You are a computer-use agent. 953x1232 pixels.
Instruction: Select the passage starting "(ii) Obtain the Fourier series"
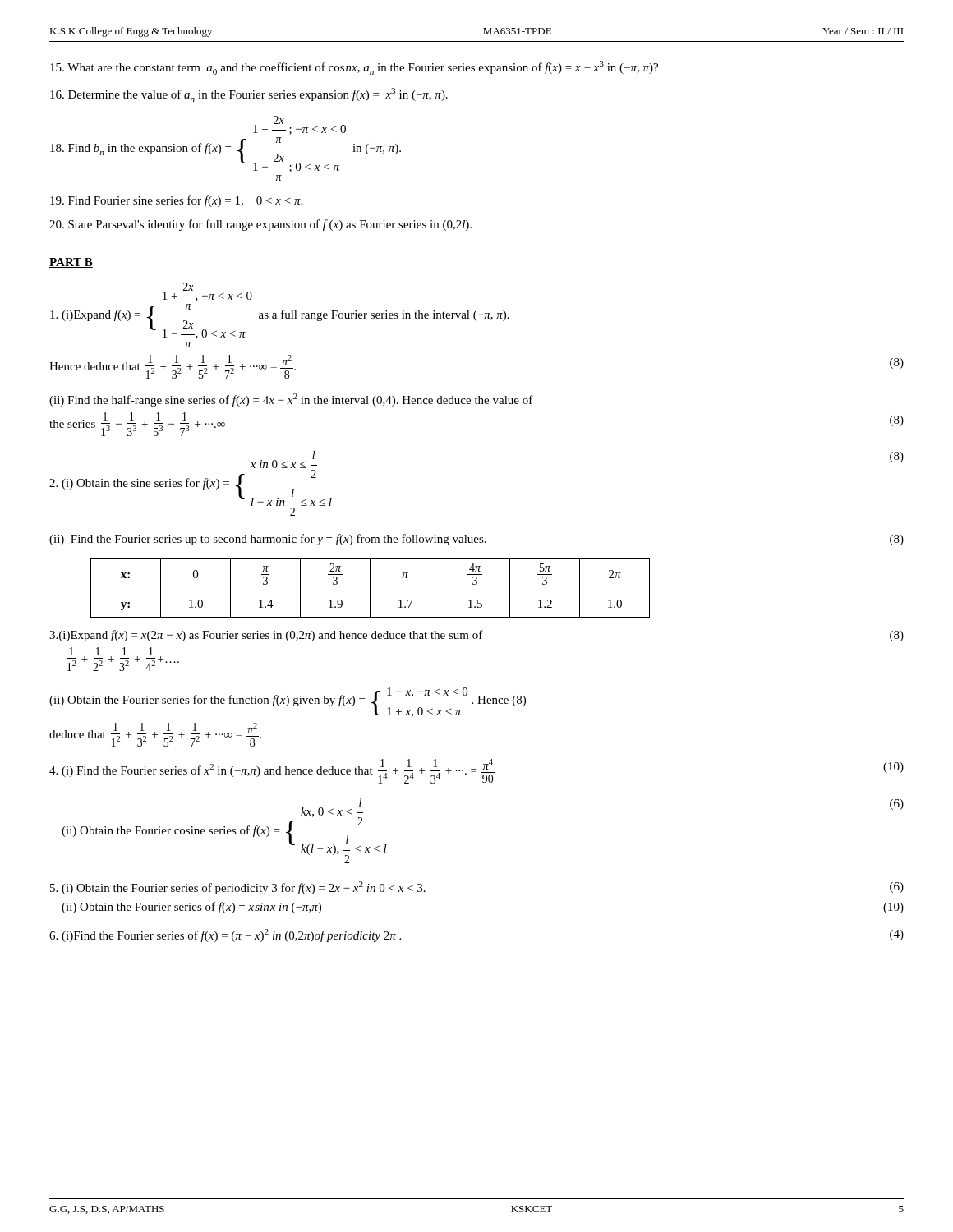click(288, 716)
